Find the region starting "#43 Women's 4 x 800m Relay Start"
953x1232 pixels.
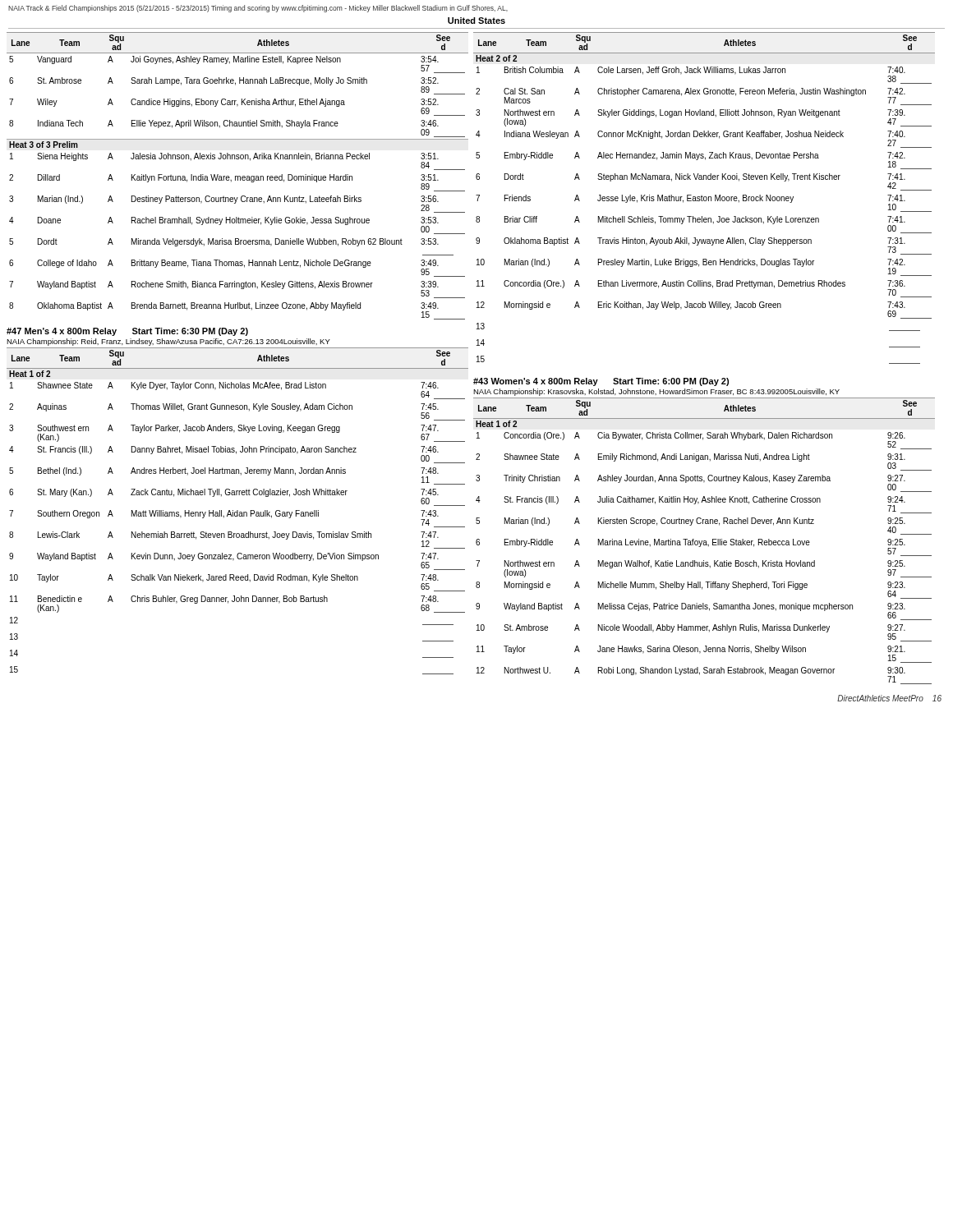point(601,381)
